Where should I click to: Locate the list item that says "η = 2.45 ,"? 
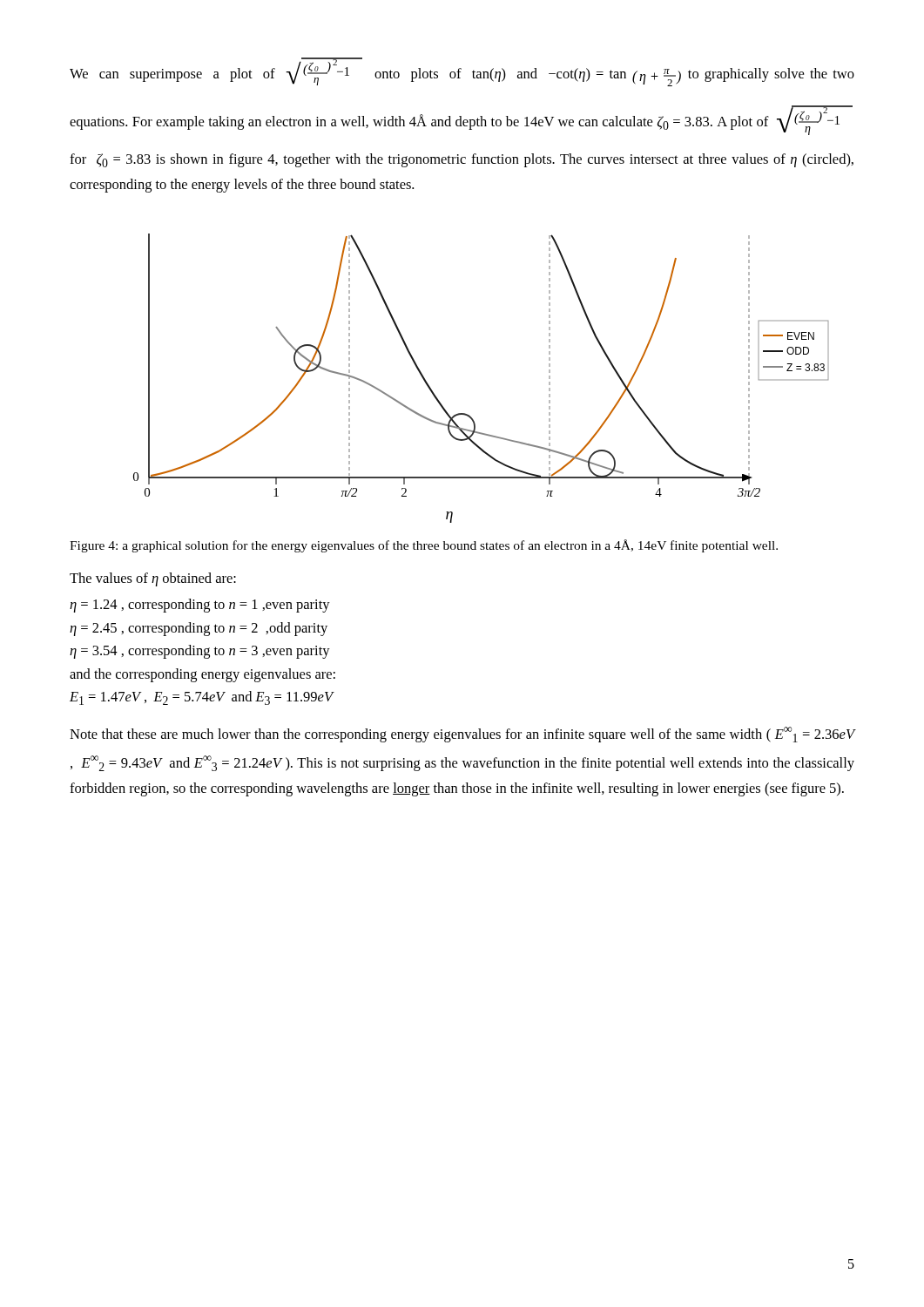(x=199, y=628)
